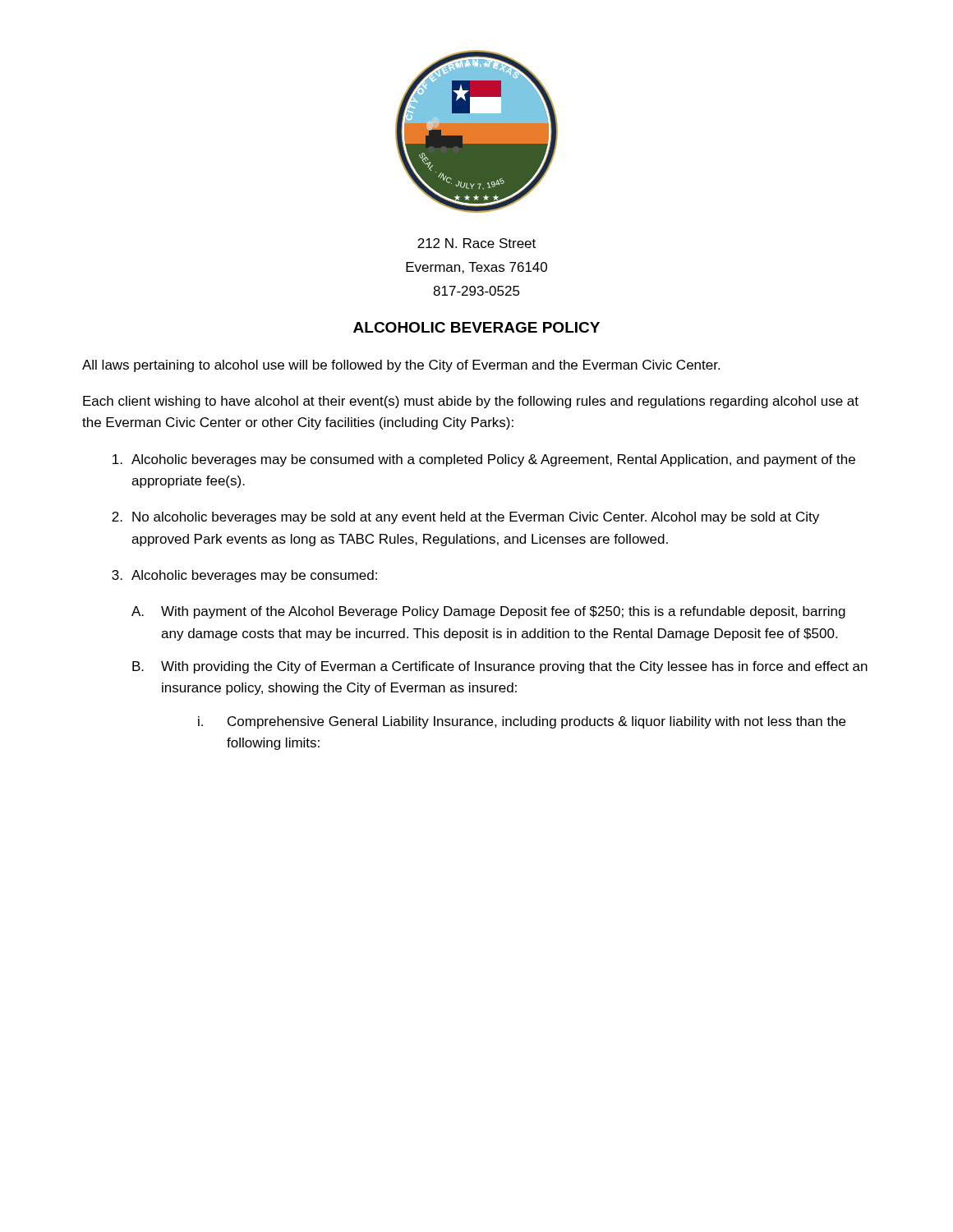
Task: Locate the passage starting "3. Alcoholic beverages may be"
Action: point(244,576)
